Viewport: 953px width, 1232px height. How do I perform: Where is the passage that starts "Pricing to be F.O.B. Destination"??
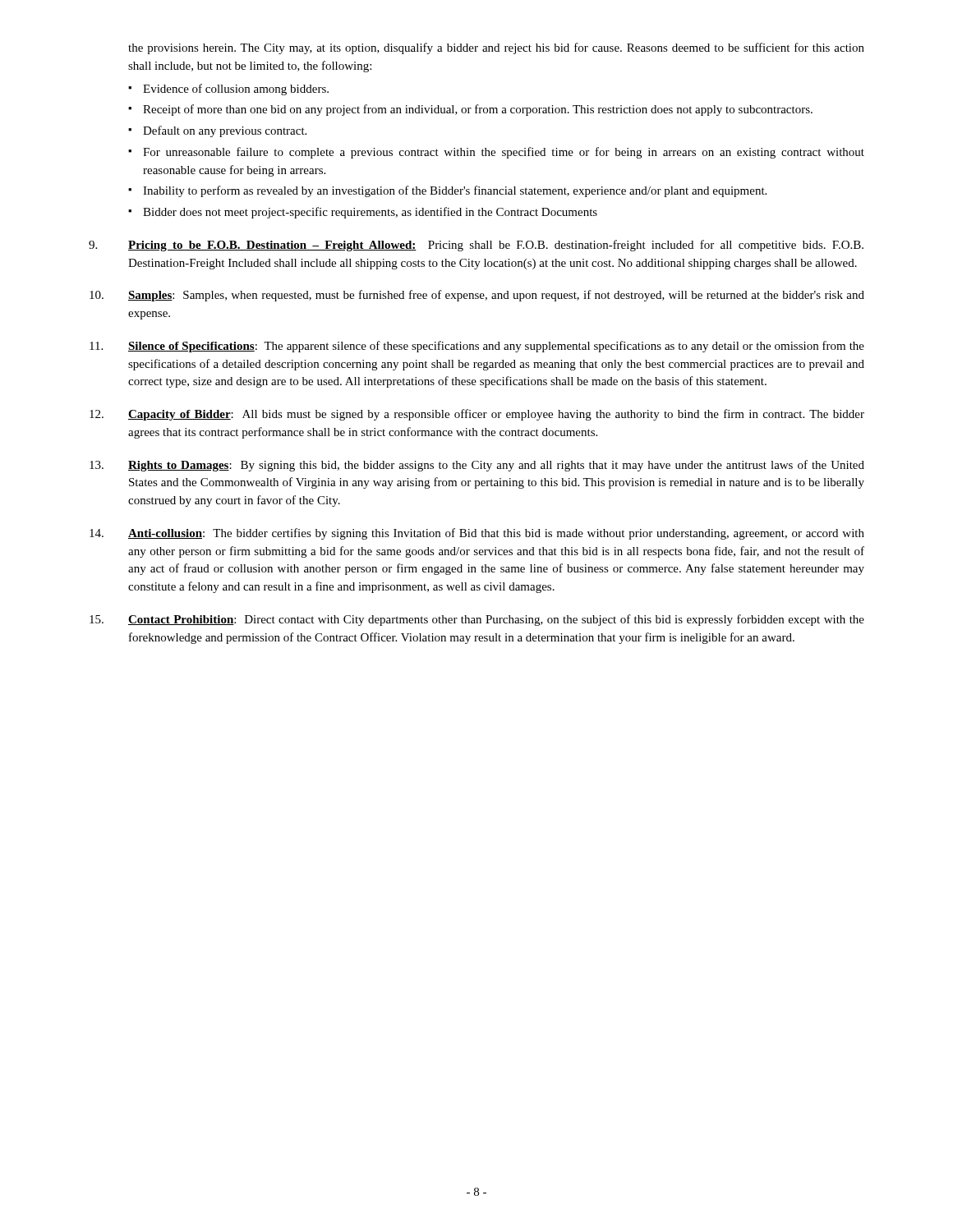pyautogui.click(x=476, y=254)
